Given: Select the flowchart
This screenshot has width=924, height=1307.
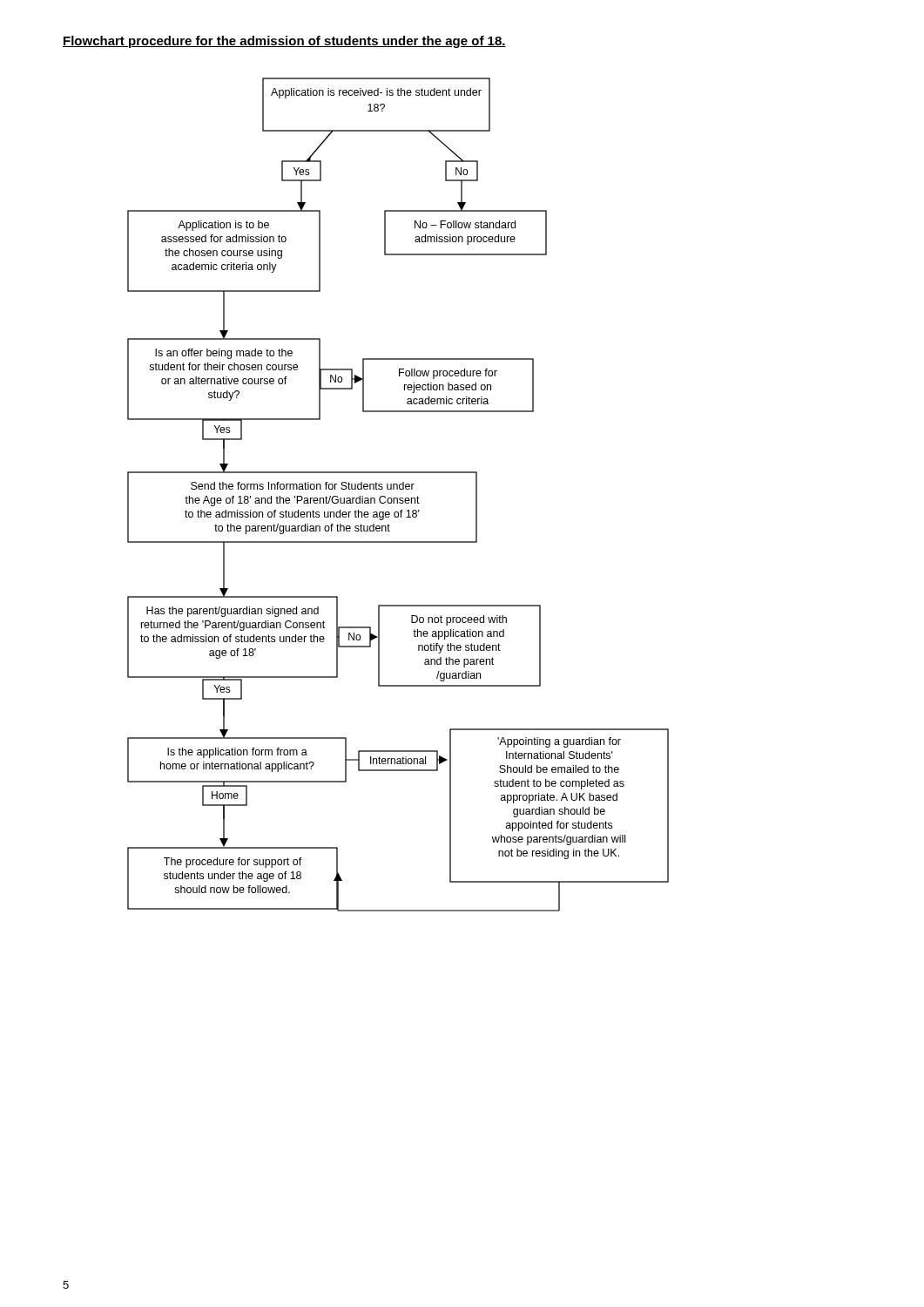Looking at the screenshot, I should (463, 675).
